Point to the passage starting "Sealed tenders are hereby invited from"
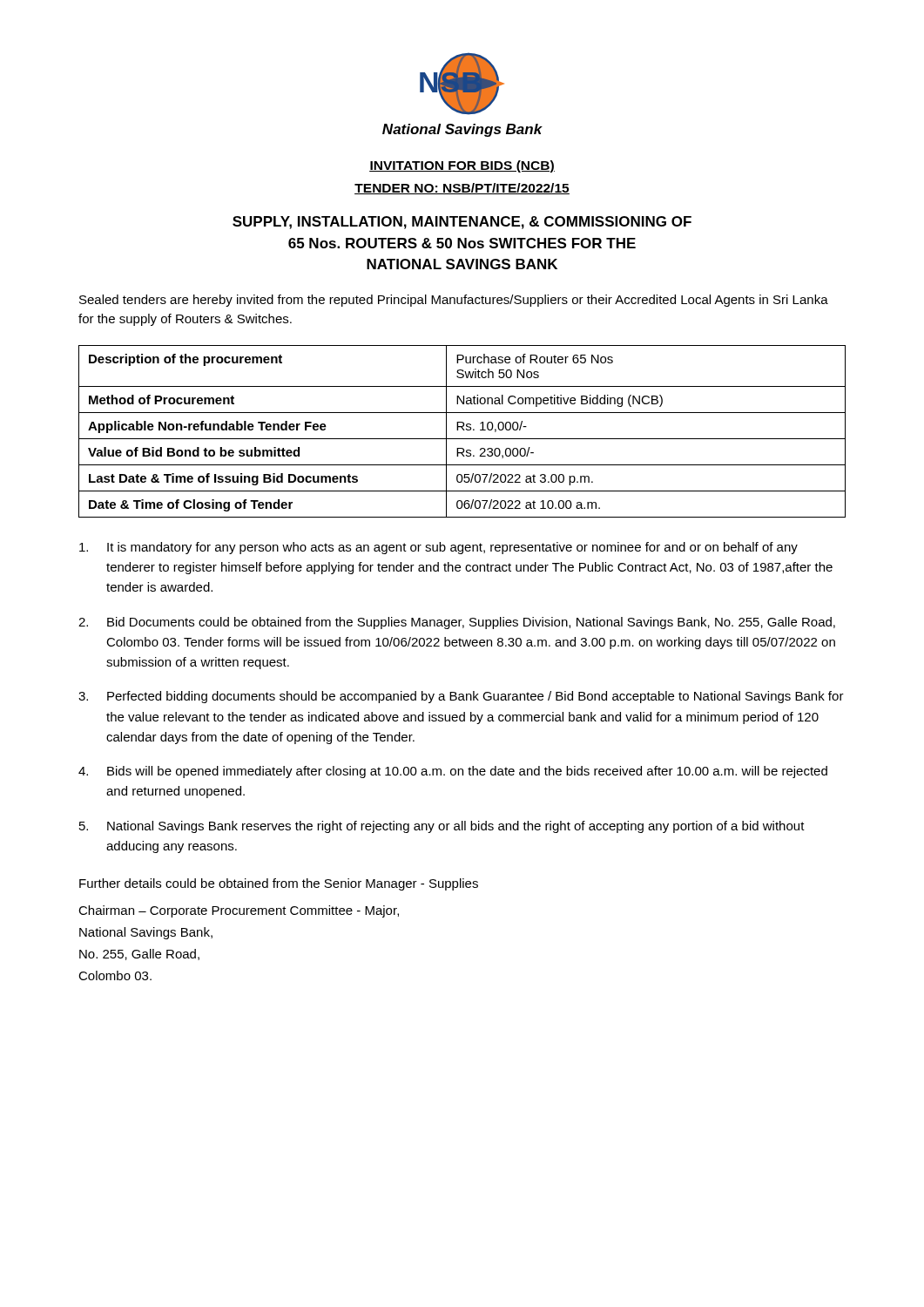 point(453,309)
